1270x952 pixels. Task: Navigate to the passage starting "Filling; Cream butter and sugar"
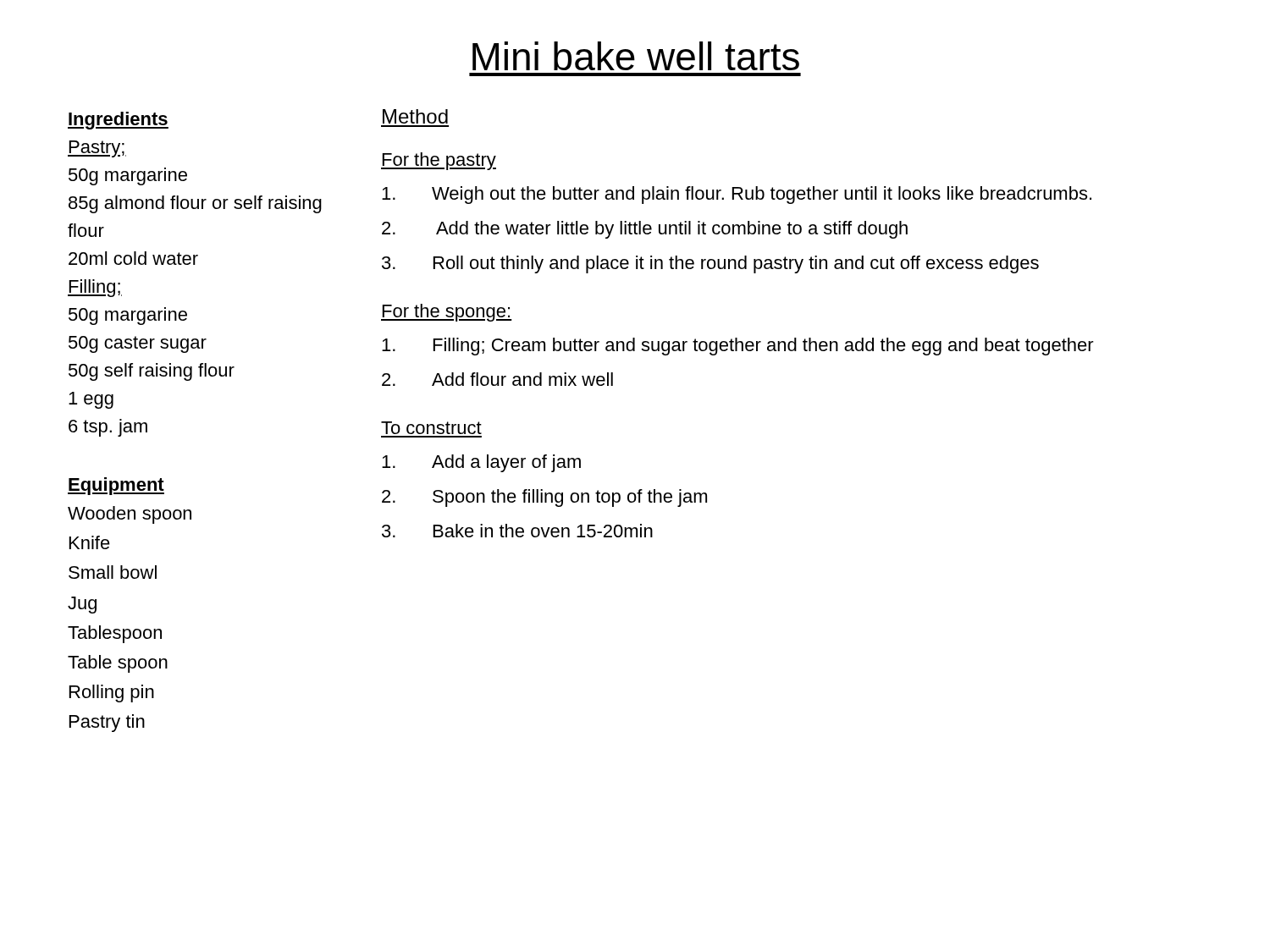click(x=792, y=345)
